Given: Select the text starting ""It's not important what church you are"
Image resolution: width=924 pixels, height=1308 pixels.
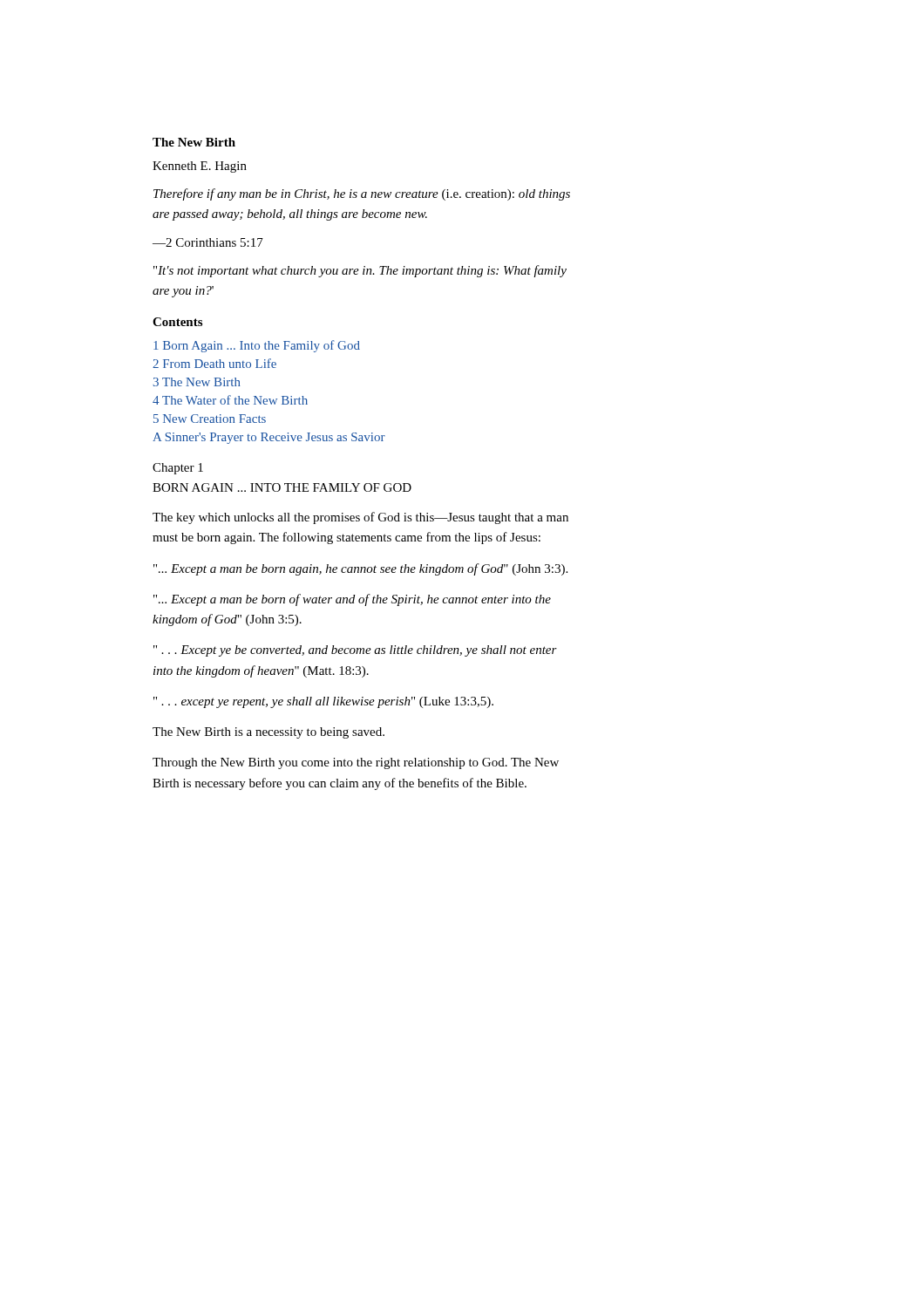Looking at the screenshot, I should tap(360, 280).
